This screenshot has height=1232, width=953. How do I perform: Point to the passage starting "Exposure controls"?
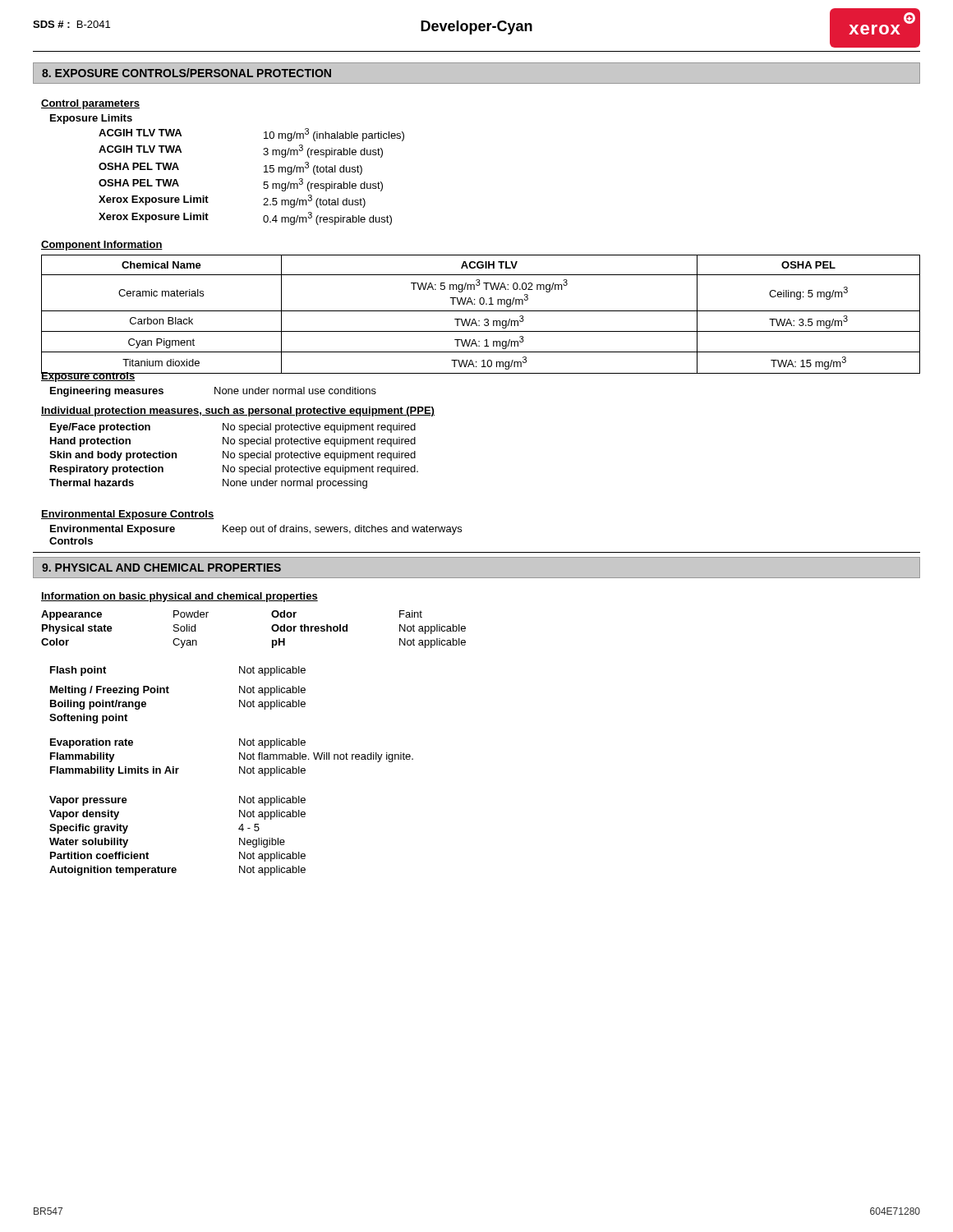(x=88, y=376)
